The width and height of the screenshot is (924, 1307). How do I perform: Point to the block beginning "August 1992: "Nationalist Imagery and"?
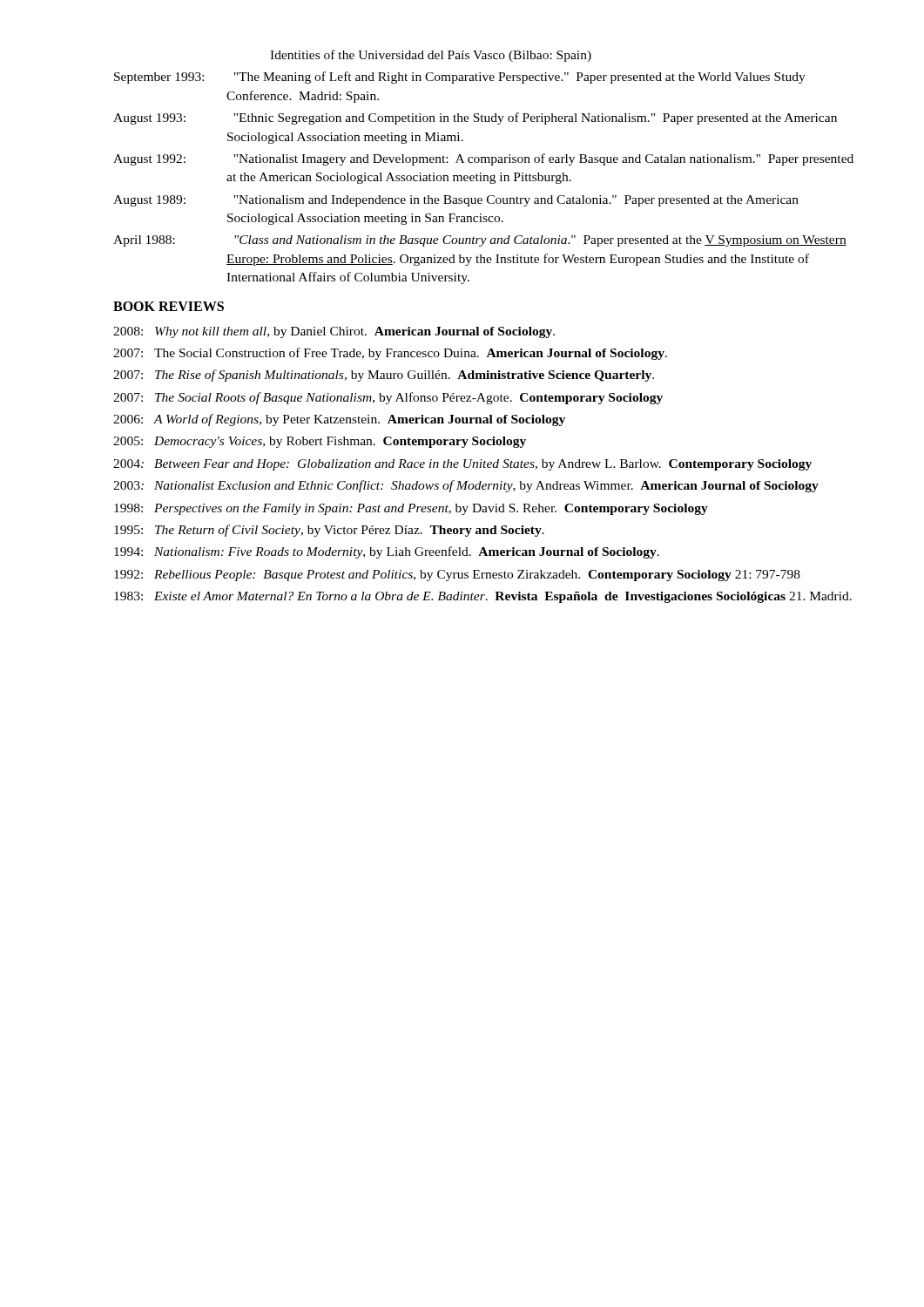point(484,167)
